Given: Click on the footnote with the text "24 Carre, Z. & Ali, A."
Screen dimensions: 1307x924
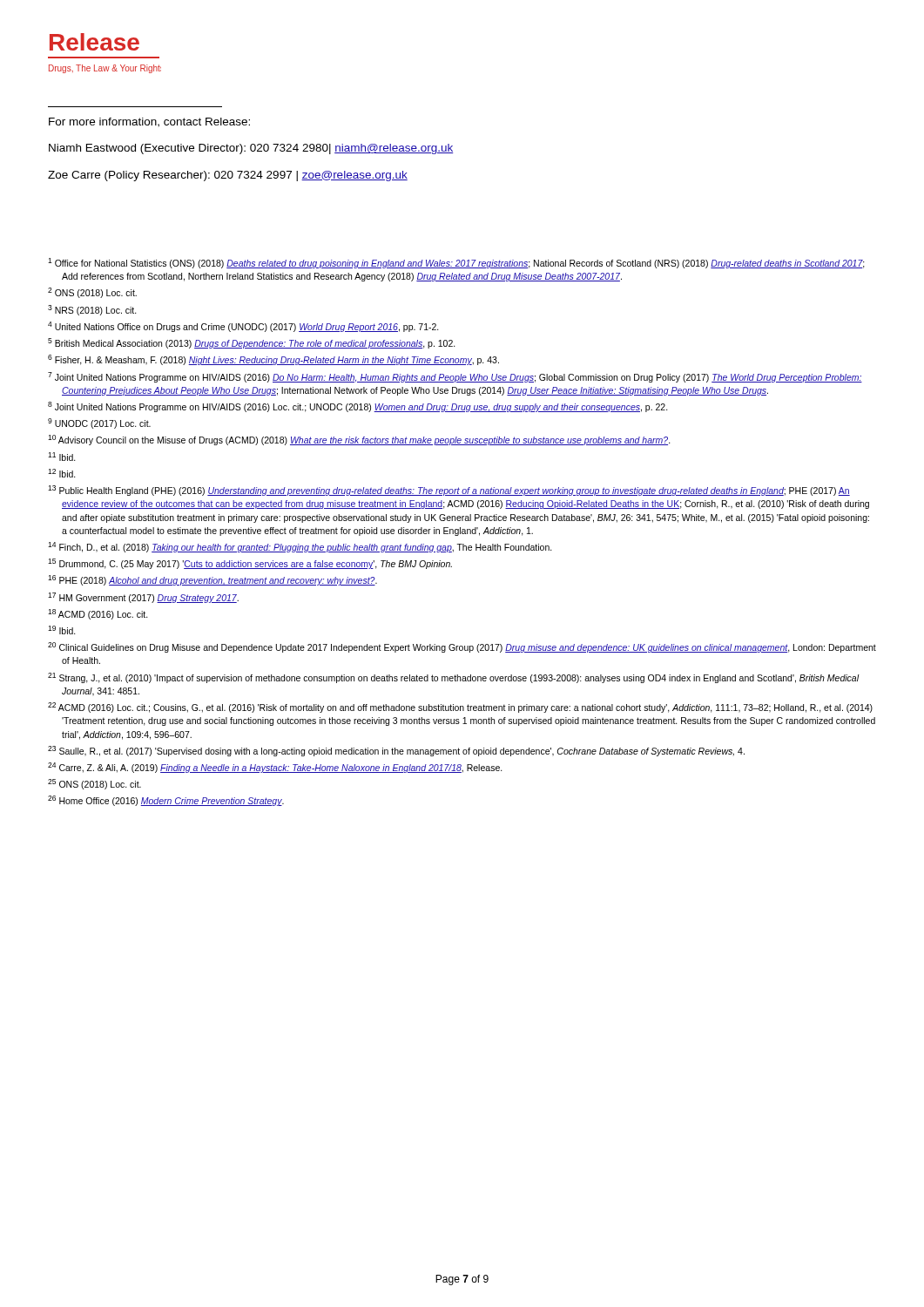Looking at the screenshot, I should 275,767.
